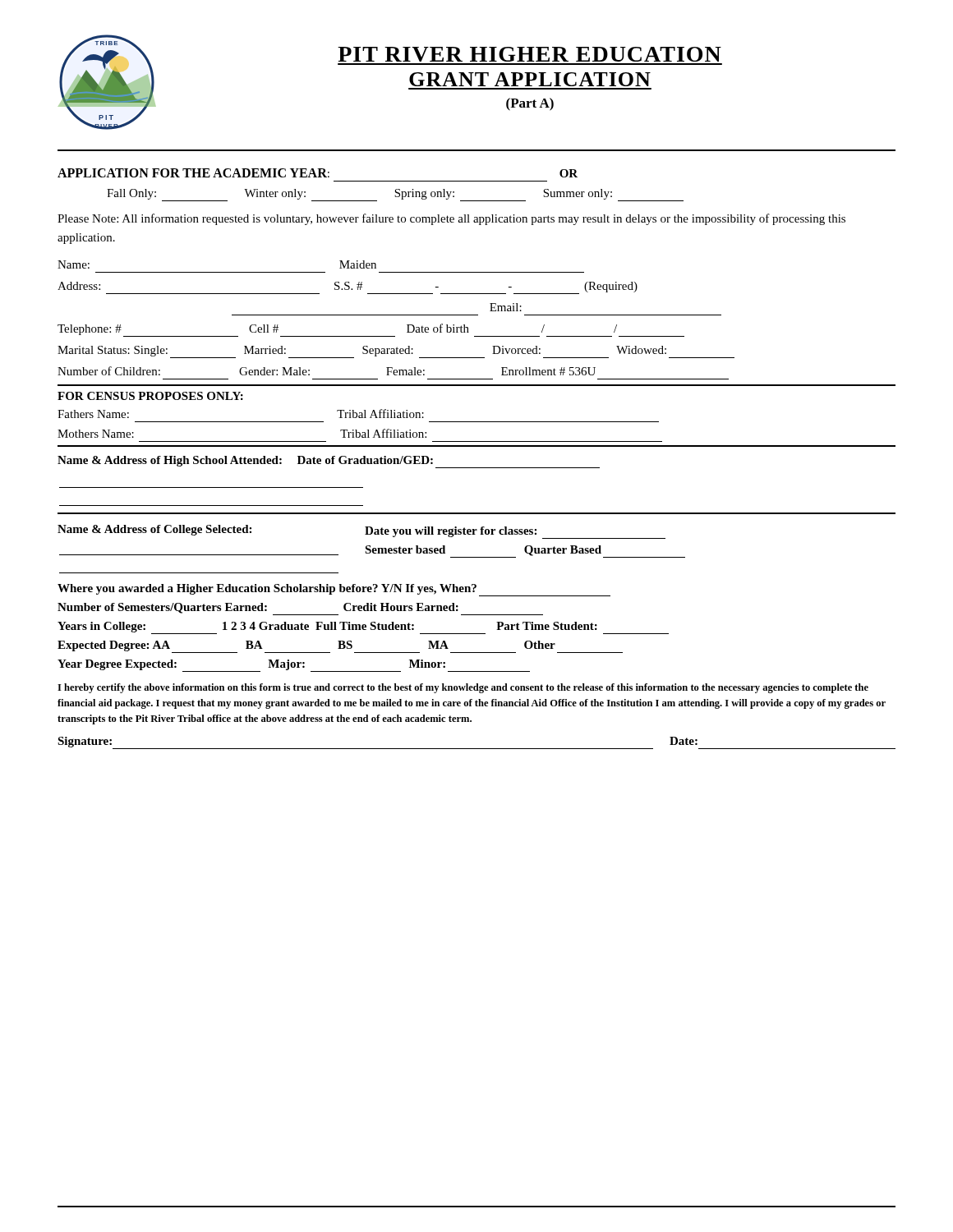953x1232 pixels.
Task: Click on the text block with the text "Fall Only: Winter only:"
Action: coord(395,194)
